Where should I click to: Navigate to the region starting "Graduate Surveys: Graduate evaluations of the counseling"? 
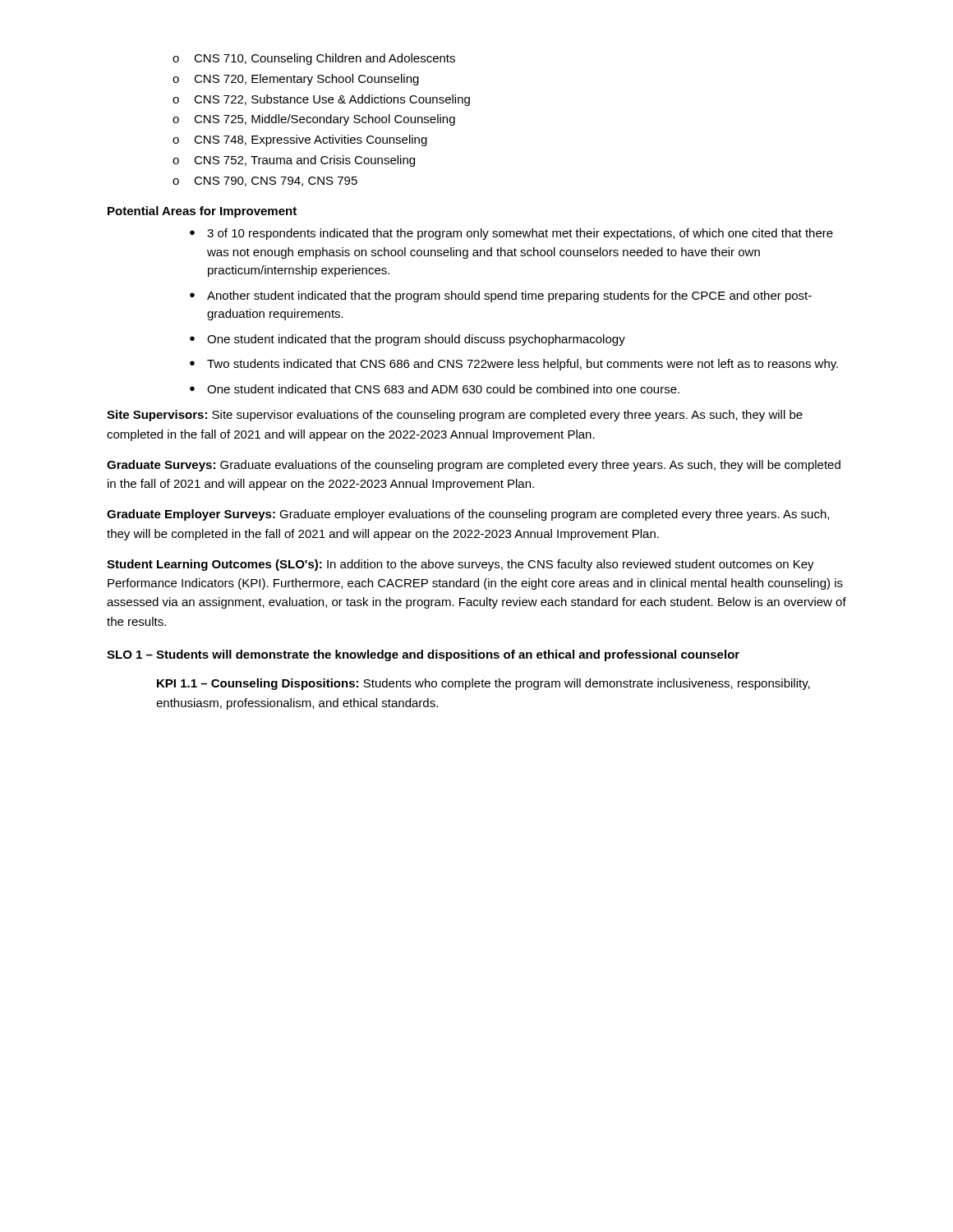click(474, 474)
